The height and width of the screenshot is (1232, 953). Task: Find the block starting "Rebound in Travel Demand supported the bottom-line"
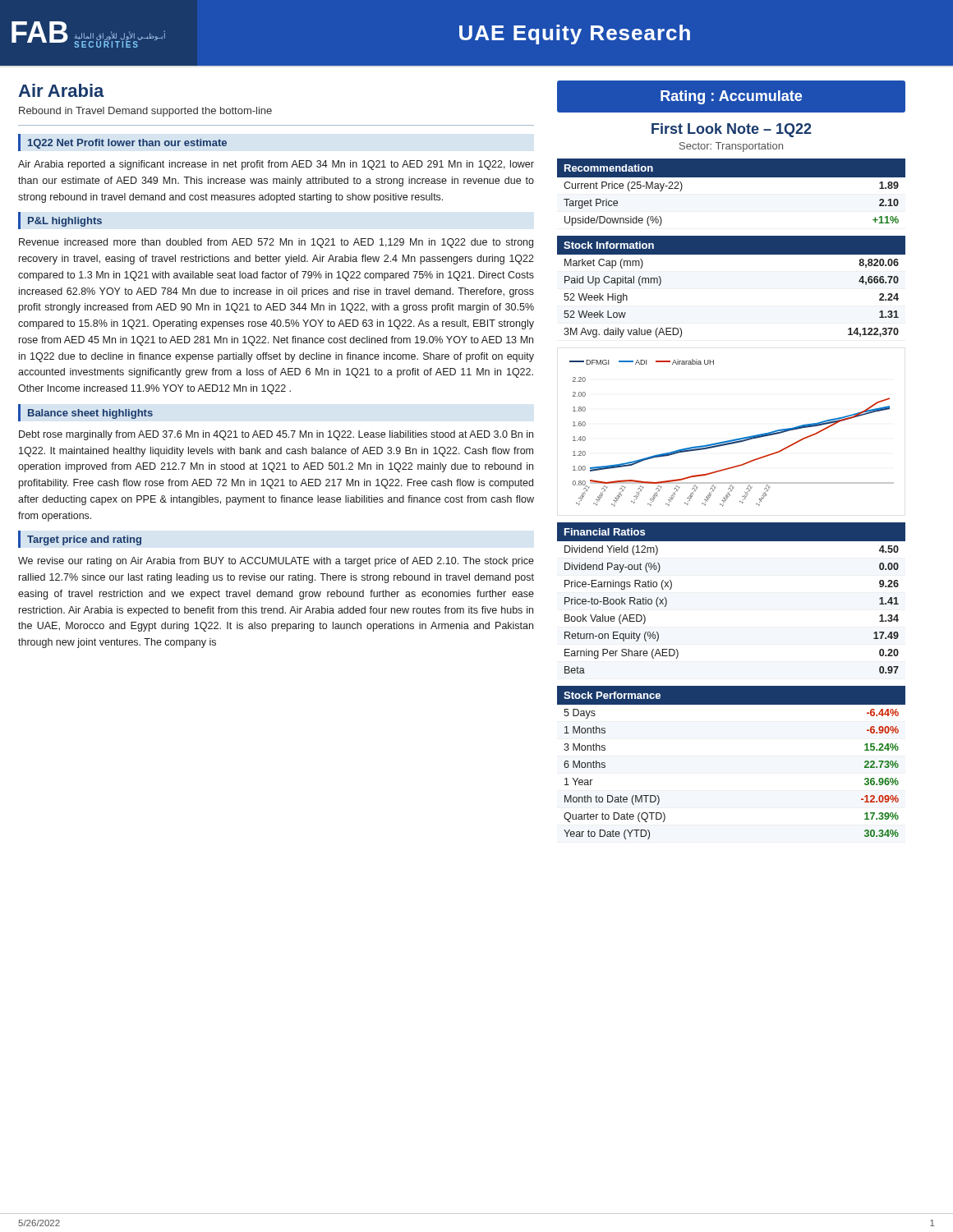click(x=145, y=111)
